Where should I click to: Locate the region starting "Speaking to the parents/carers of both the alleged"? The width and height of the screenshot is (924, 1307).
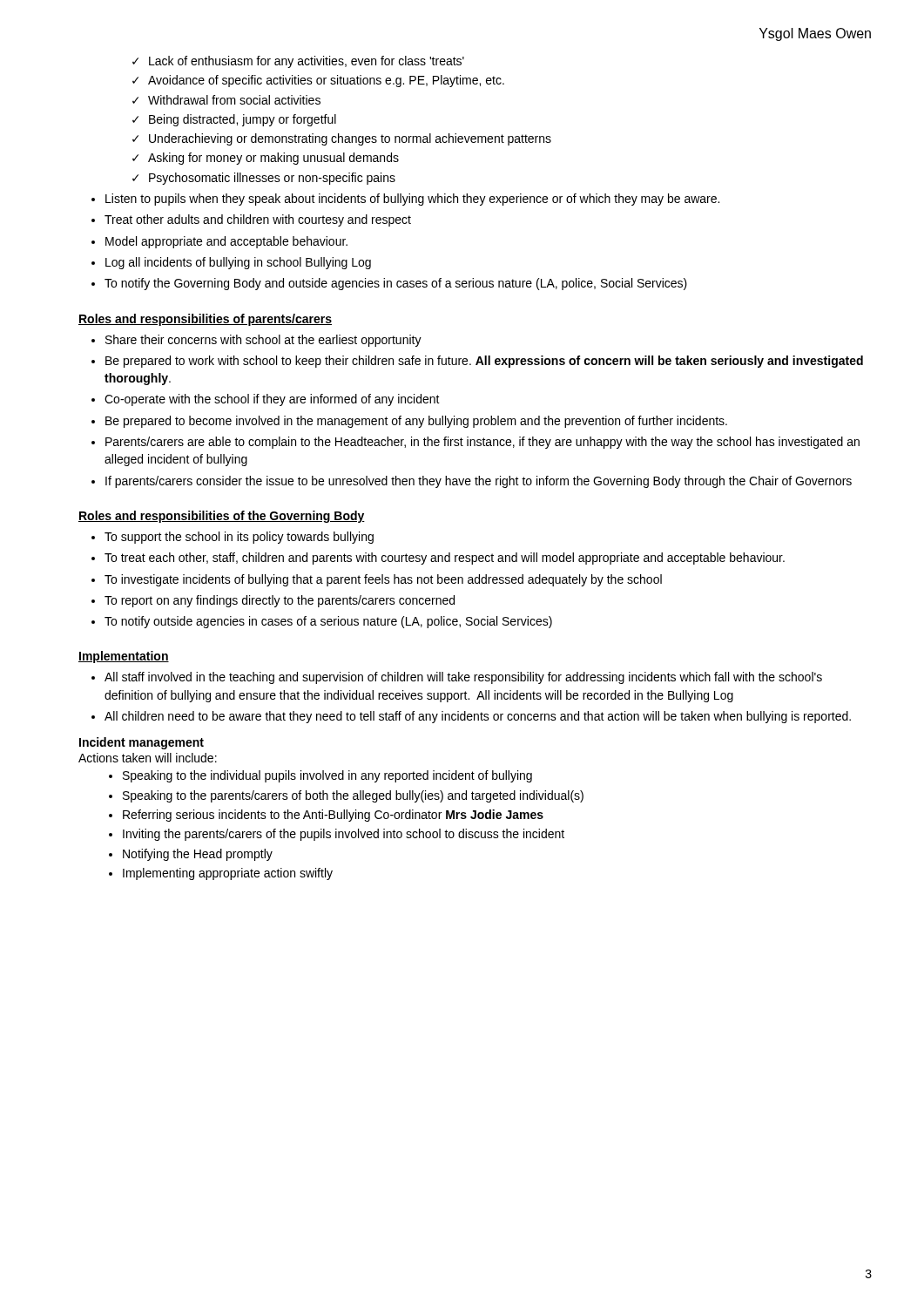coord(353,795)
